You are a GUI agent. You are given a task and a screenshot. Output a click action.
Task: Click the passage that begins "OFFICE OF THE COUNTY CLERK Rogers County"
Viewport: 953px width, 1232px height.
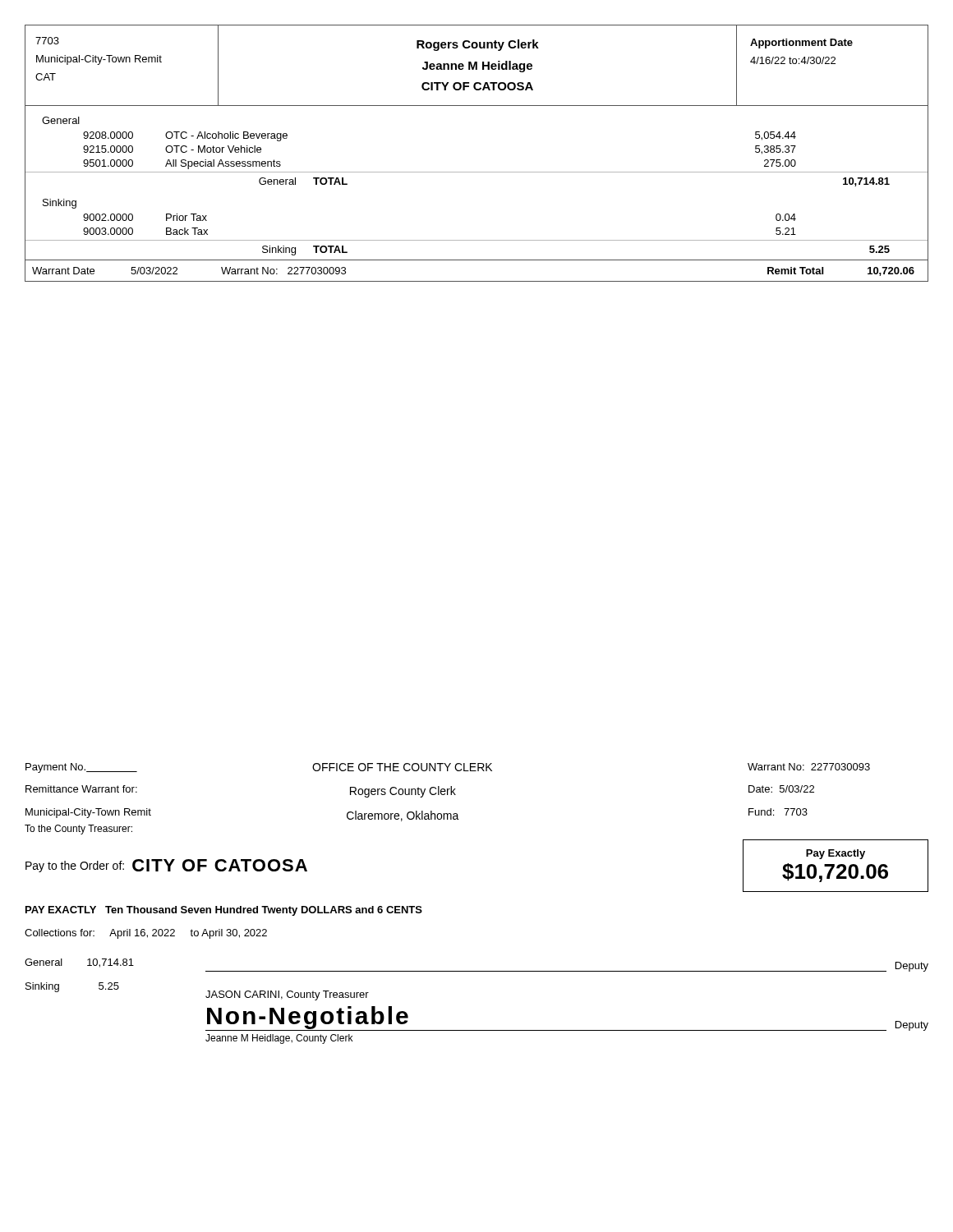tap(402, 791)
